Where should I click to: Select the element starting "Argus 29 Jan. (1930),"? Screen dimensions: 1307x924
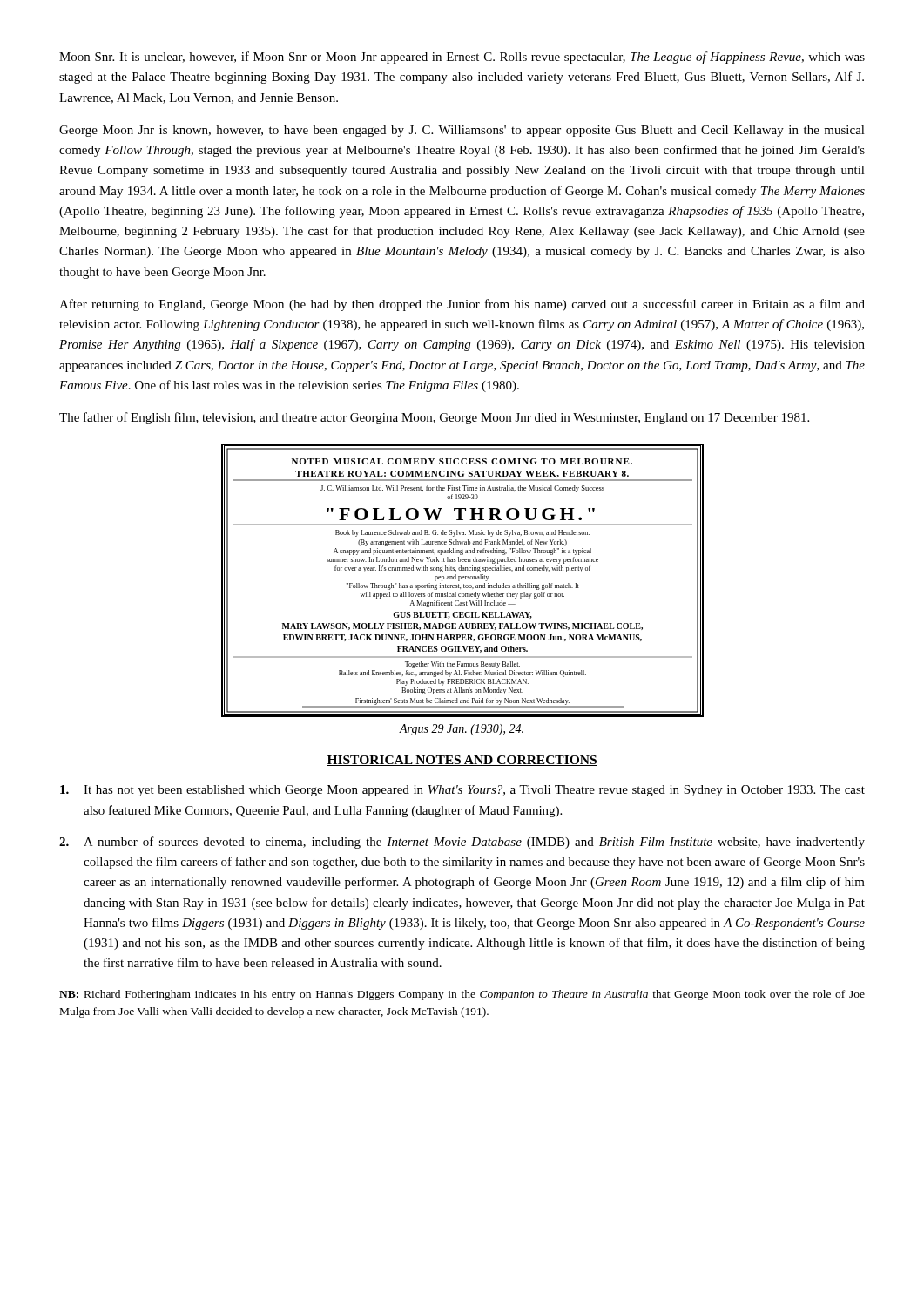point(462,729)
